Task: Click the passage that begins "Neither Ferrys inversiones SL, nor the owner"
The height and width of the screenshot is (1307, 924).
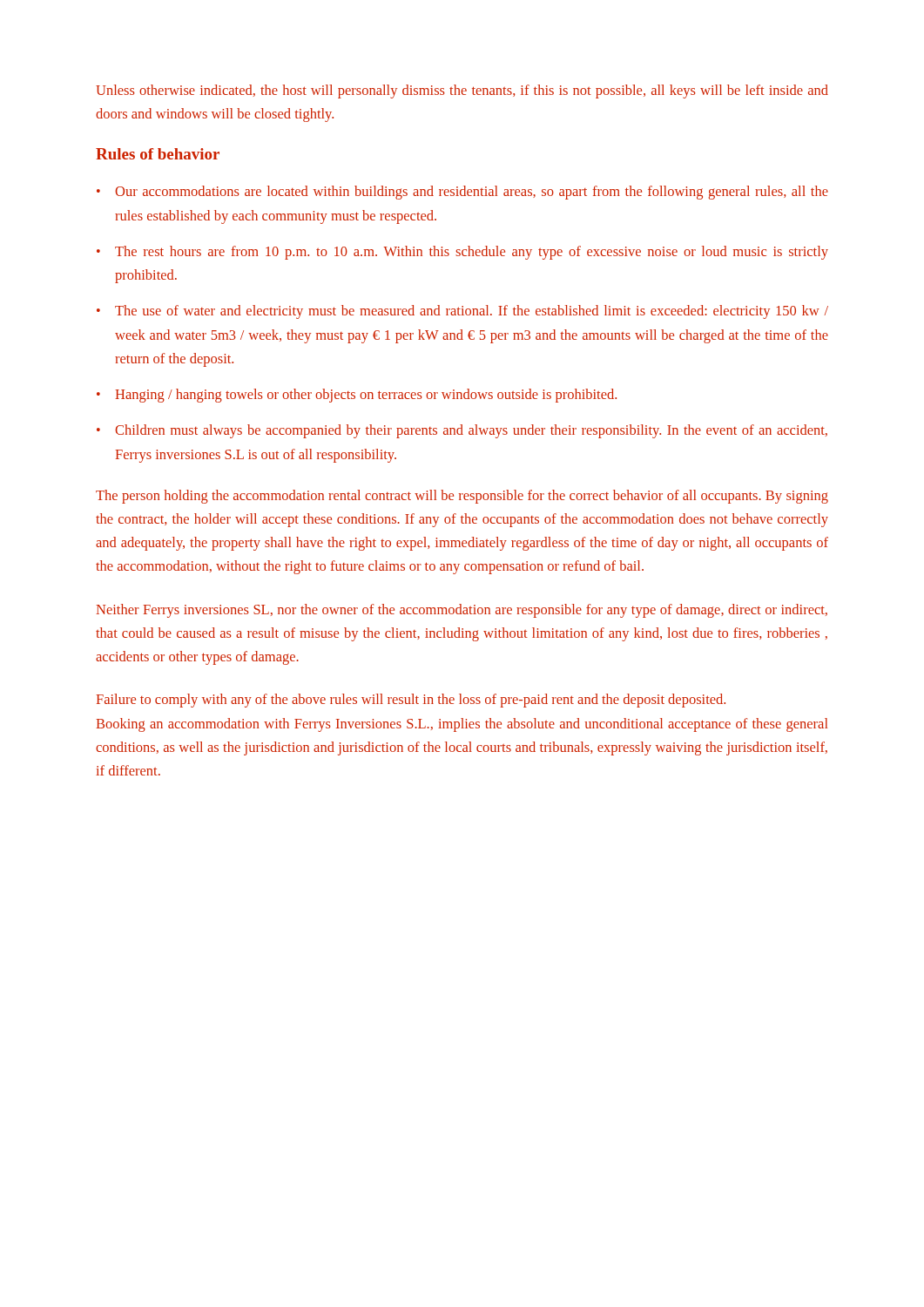Action: pos(462,633)
